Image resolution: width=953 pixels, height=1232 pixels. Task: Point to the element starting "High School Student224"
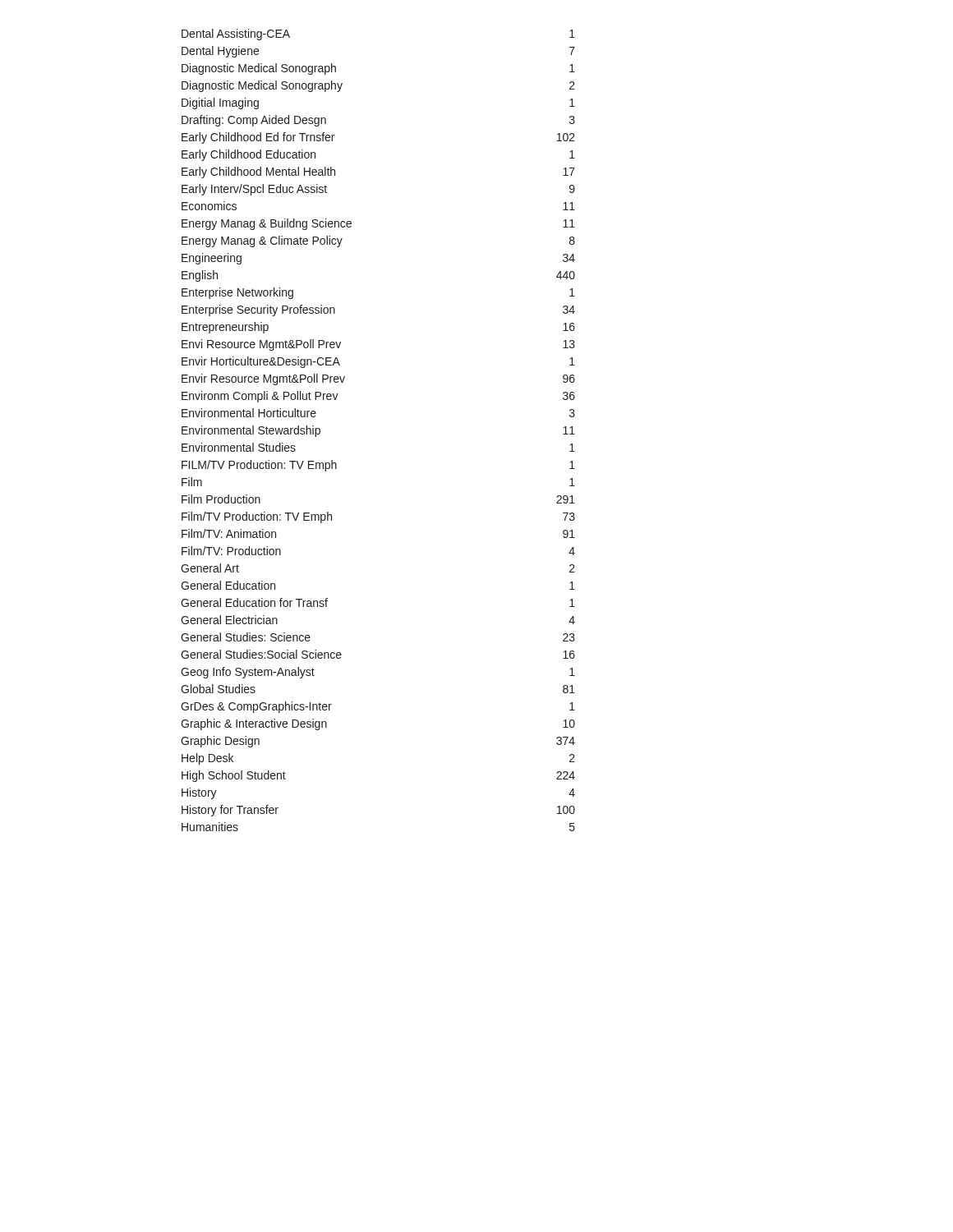pyautogui.click(x=229, y=776)
